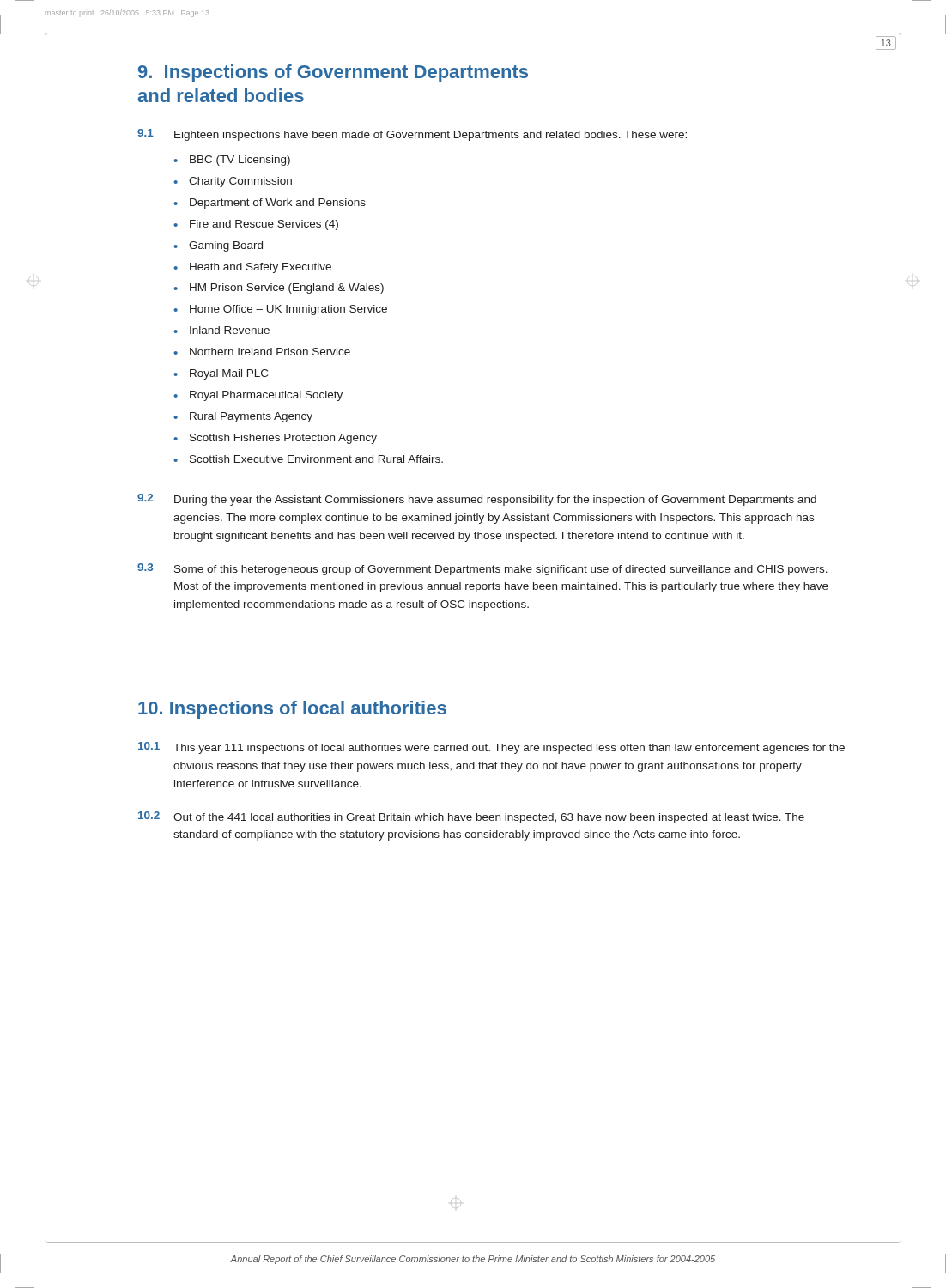Locate the list item containing "Royal Pharmaceutical Society"

pyautogui.click(x=266, y=395)
